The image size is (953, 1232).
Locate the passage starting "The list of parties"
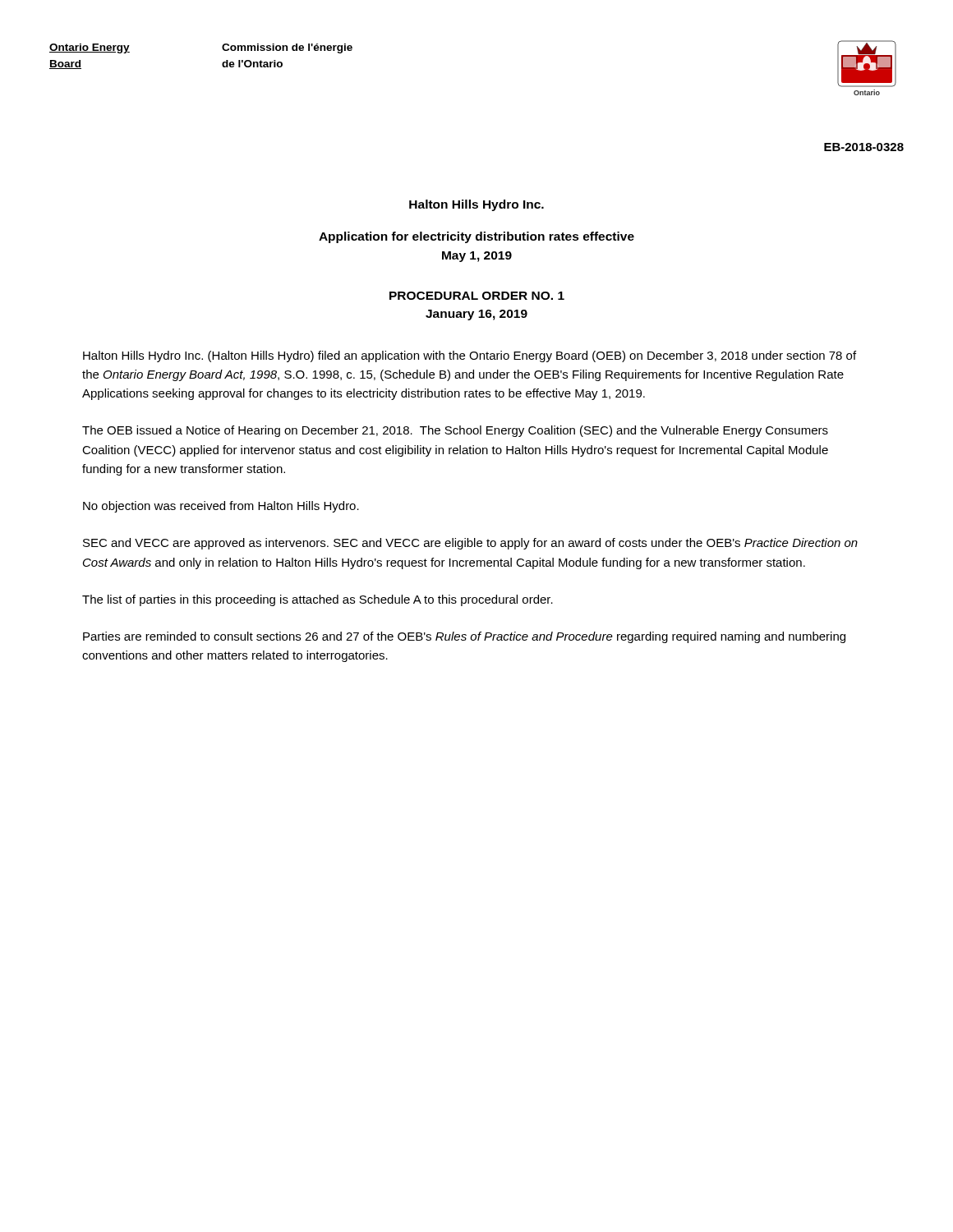[x=318, y=599]
